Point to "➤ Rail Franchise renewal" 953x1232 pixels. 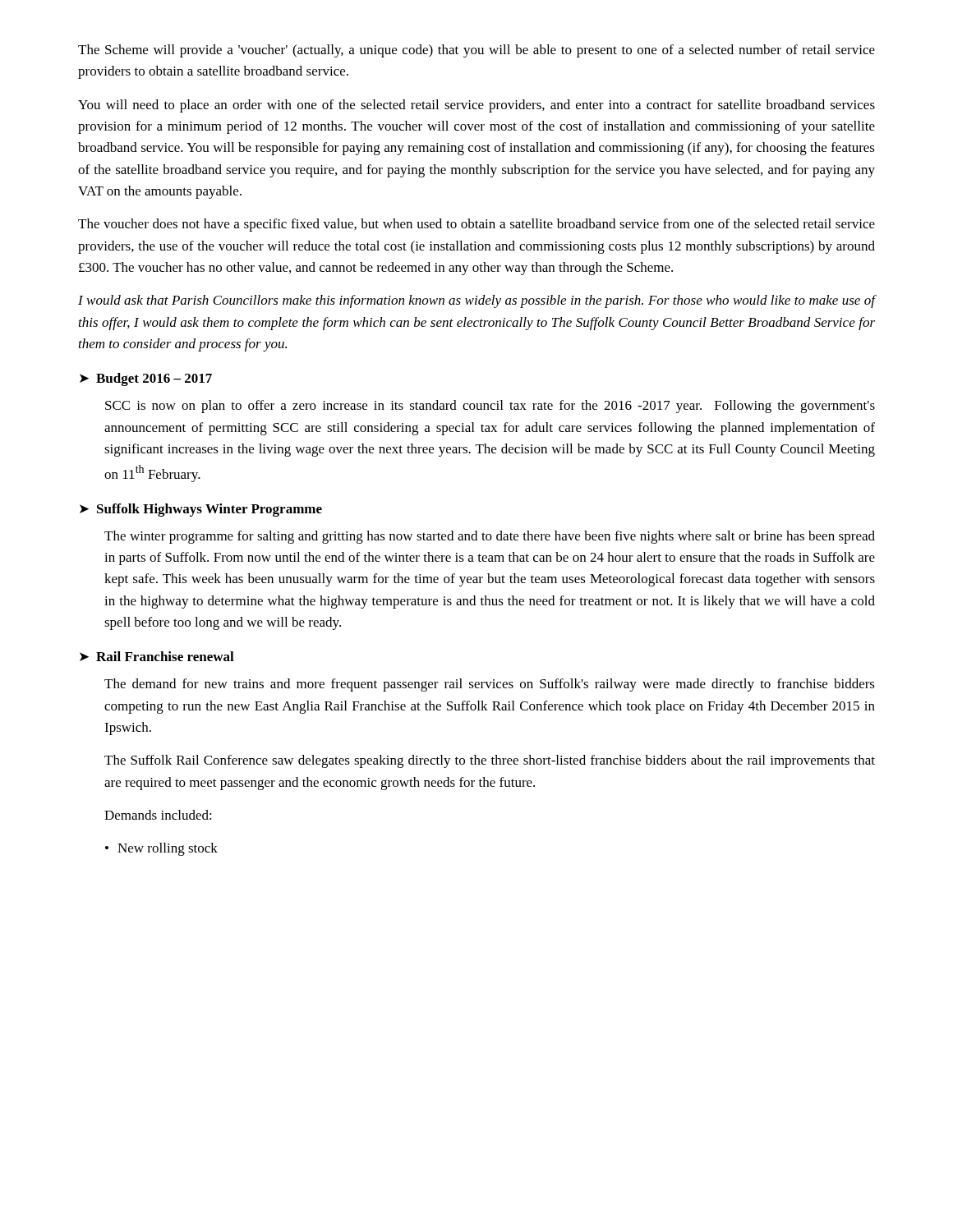156,657
